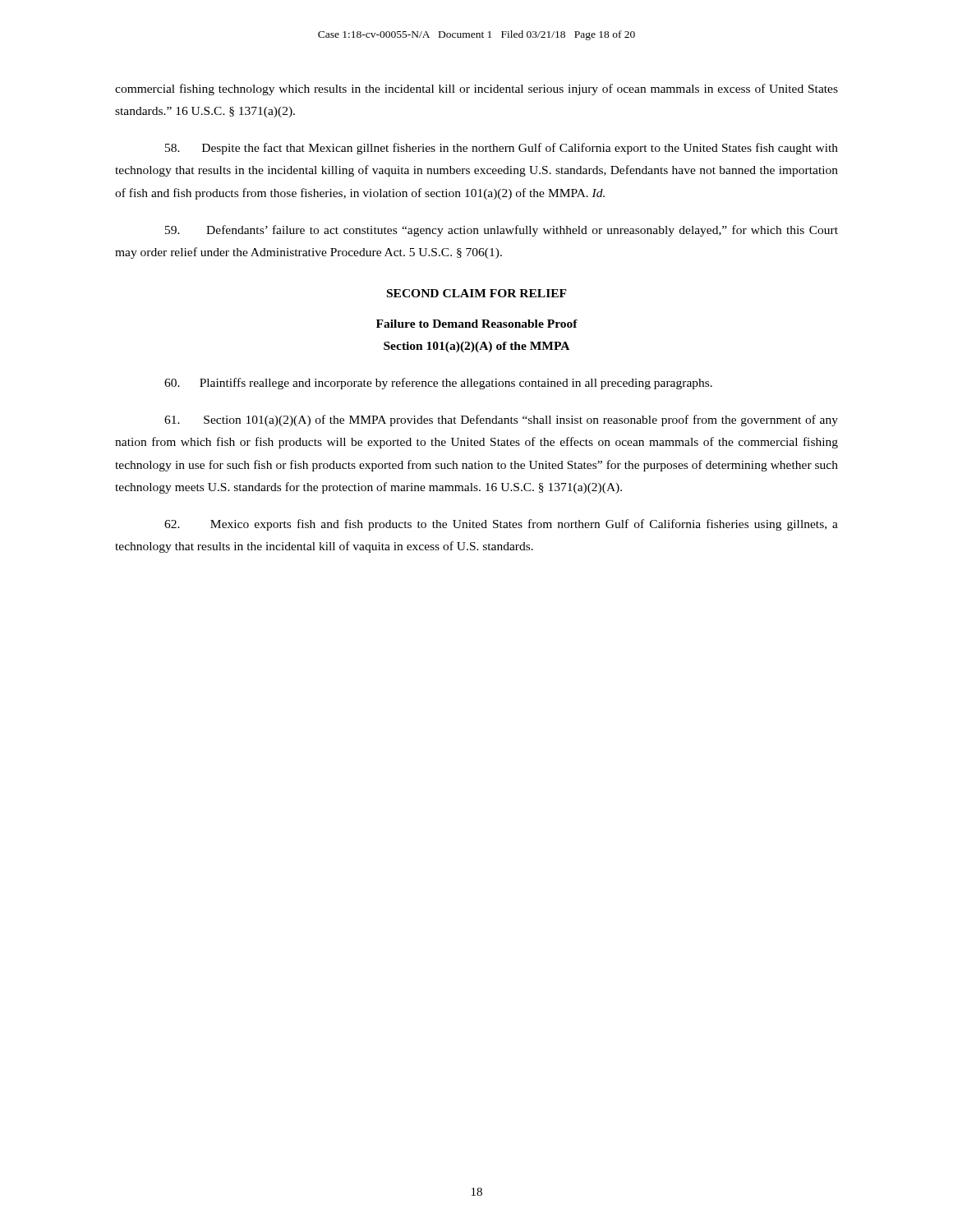
Task: Click on the text starting "Mexico exports fish and"
Action: (476, 535)
